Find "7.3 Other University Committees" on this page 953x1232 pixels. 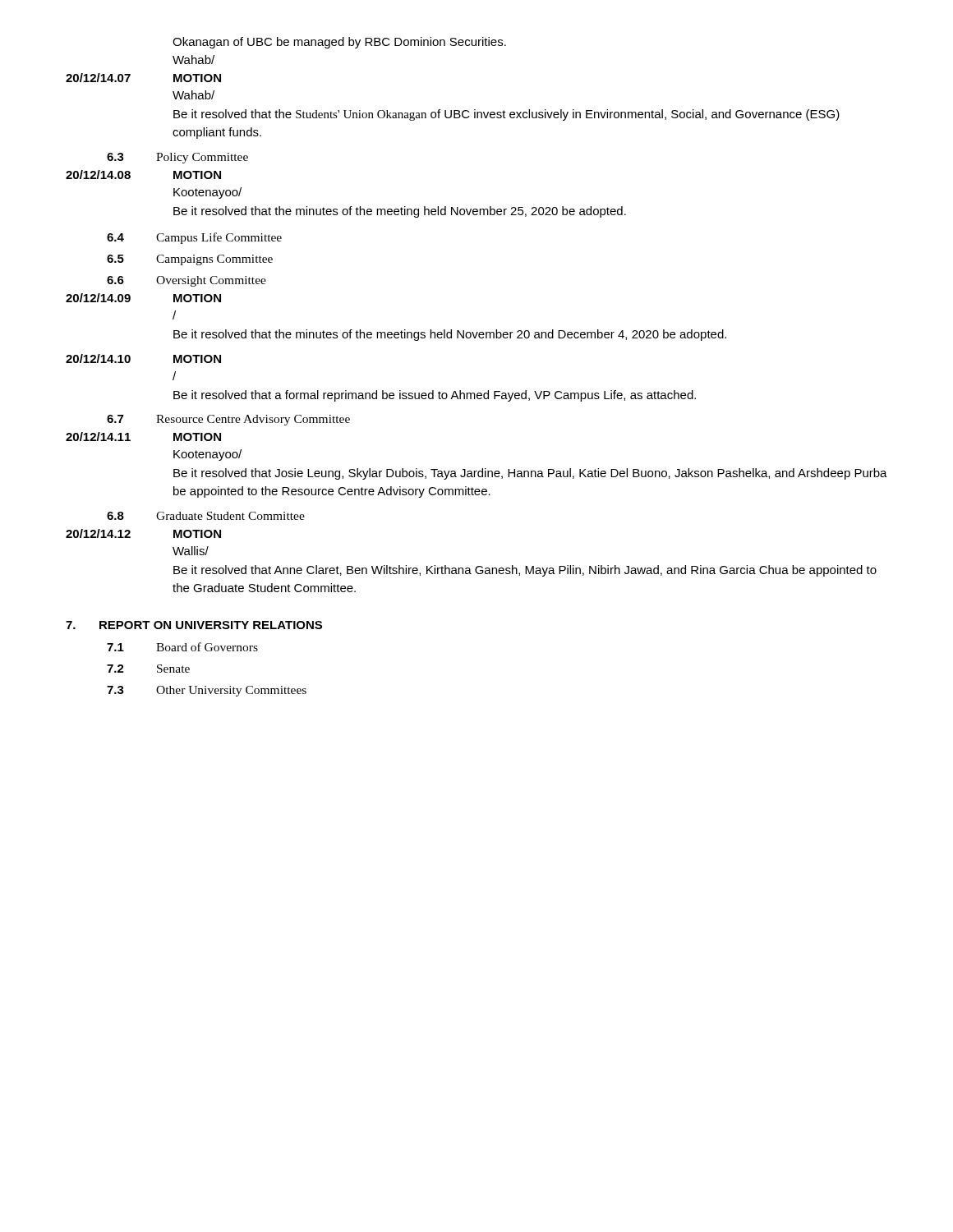click(207, 690)
